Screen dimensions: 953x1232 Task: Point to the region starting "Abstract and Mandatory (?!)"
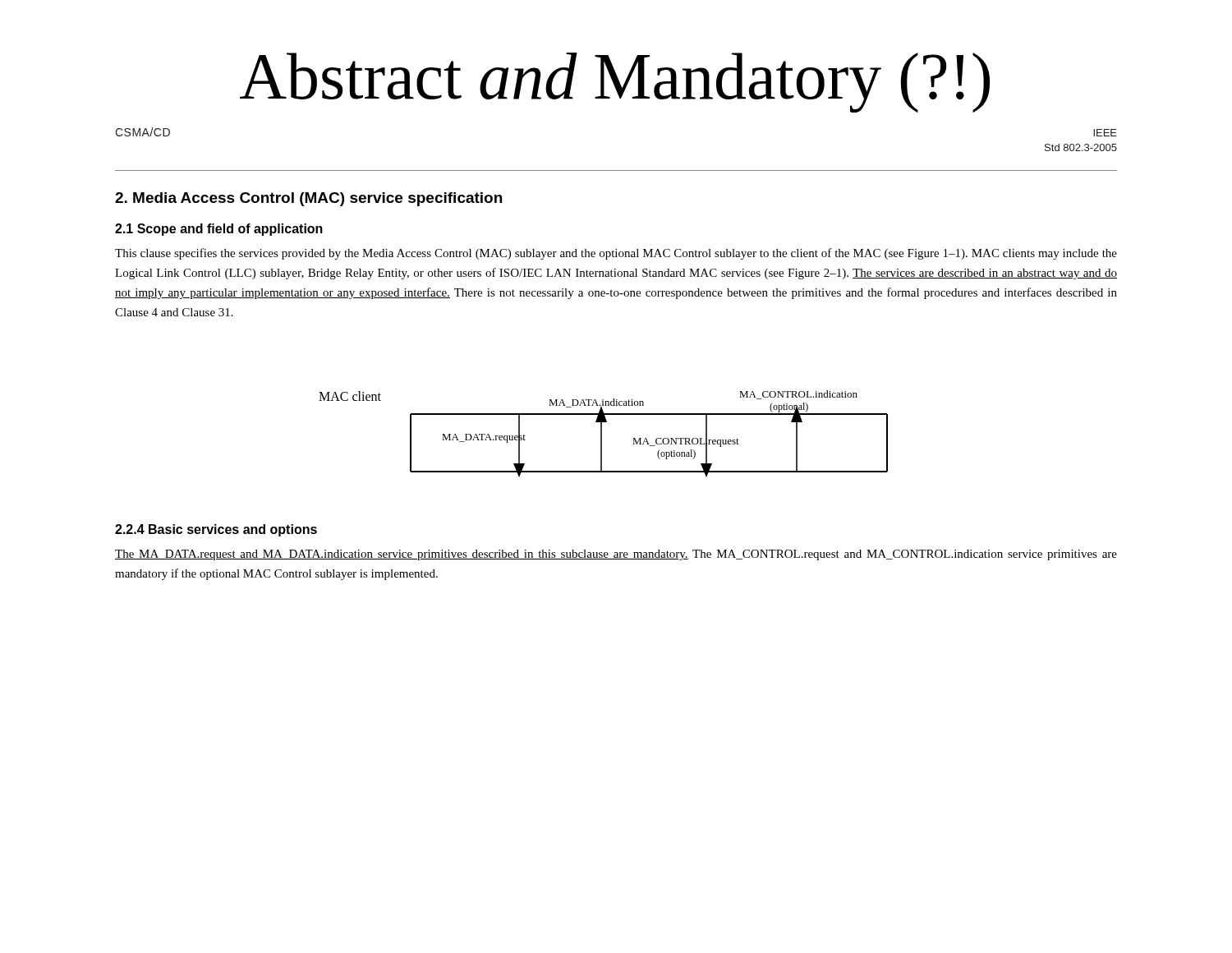coord(616,76)
